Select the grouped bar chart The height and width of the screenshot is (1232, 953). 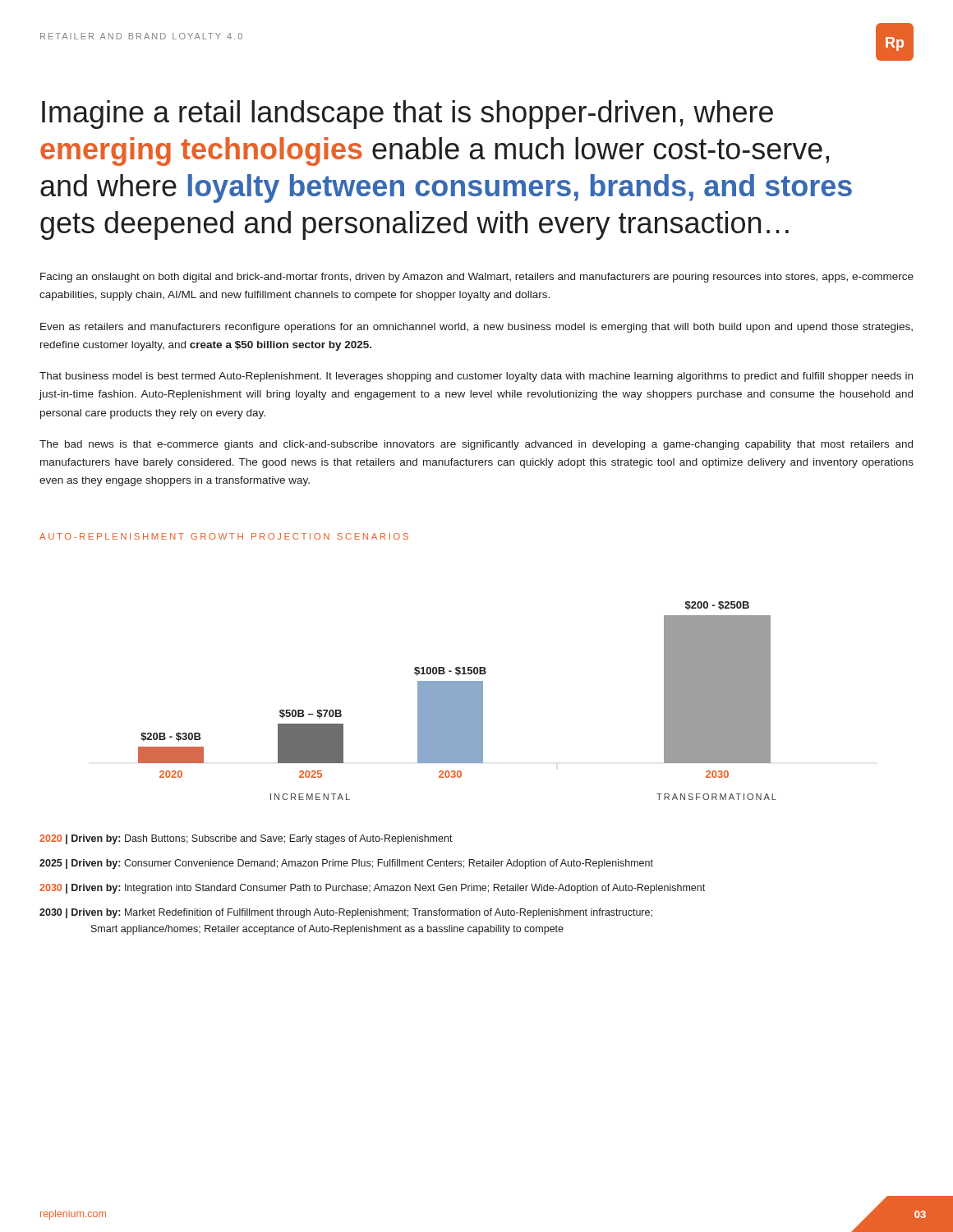[x=476, y=686]
